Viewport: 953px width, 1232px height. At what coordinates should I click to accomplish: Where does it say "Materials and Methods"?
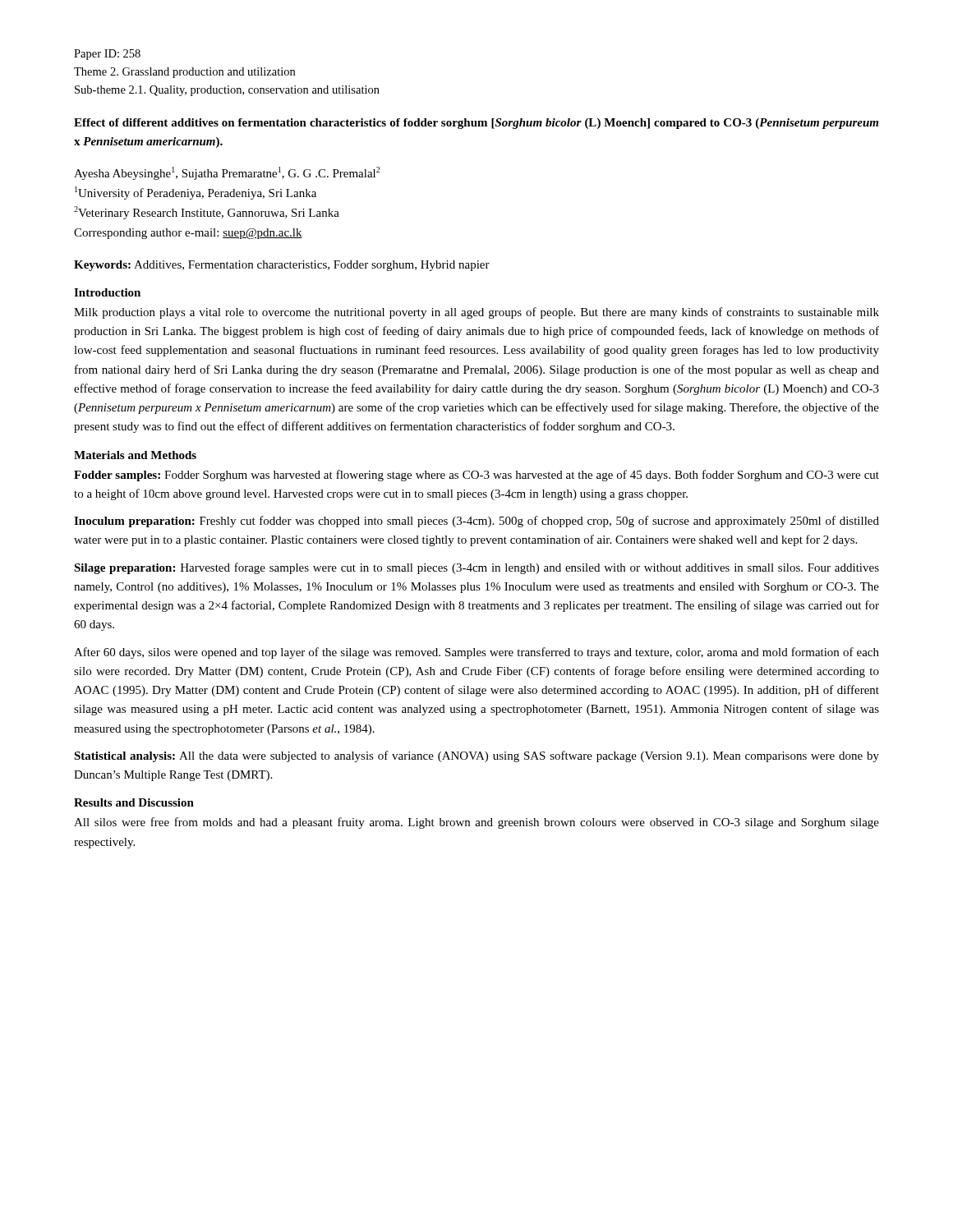pyautogui.click(x=135, y=455)
